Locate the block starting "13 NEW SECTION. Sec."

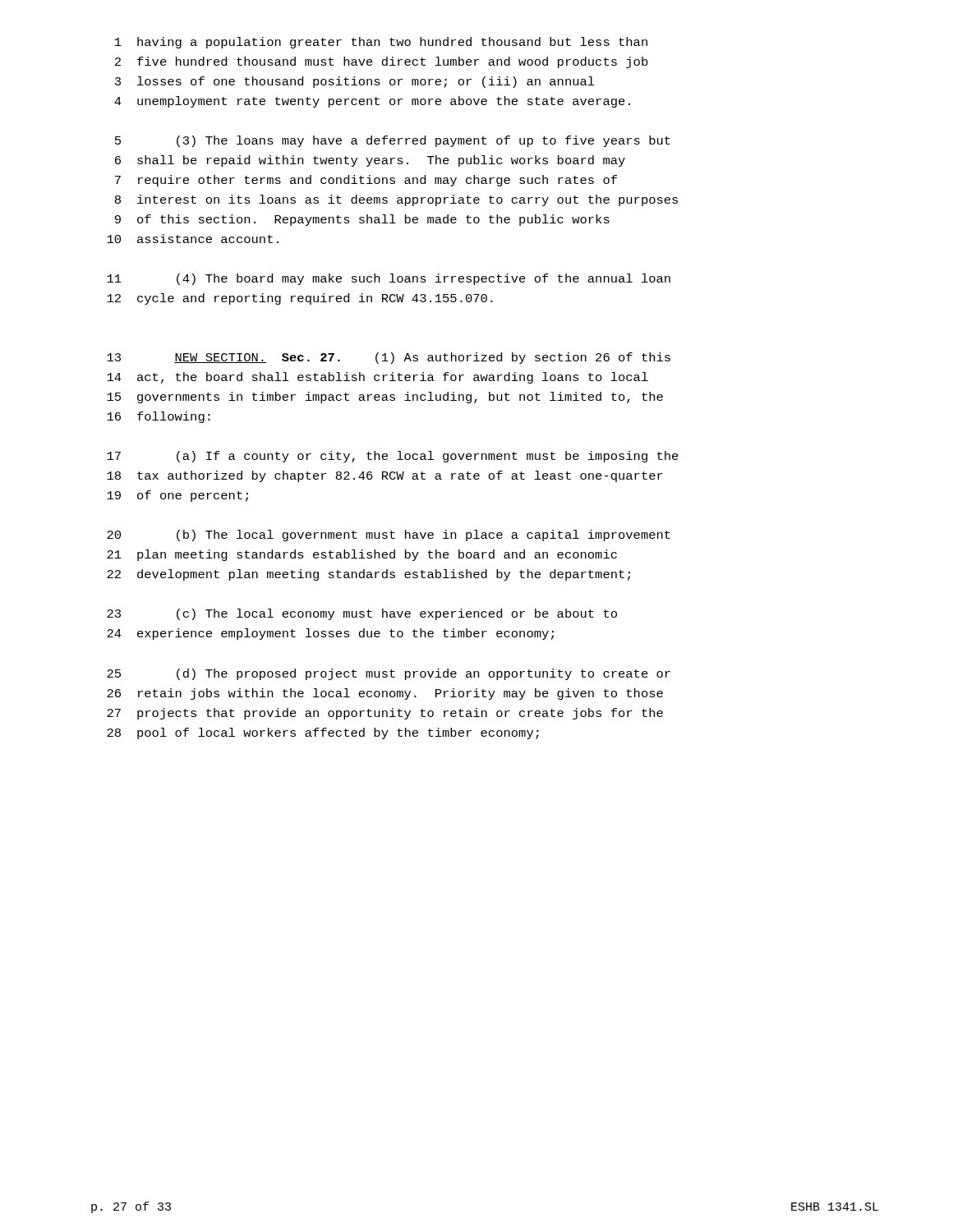[485, 388]
